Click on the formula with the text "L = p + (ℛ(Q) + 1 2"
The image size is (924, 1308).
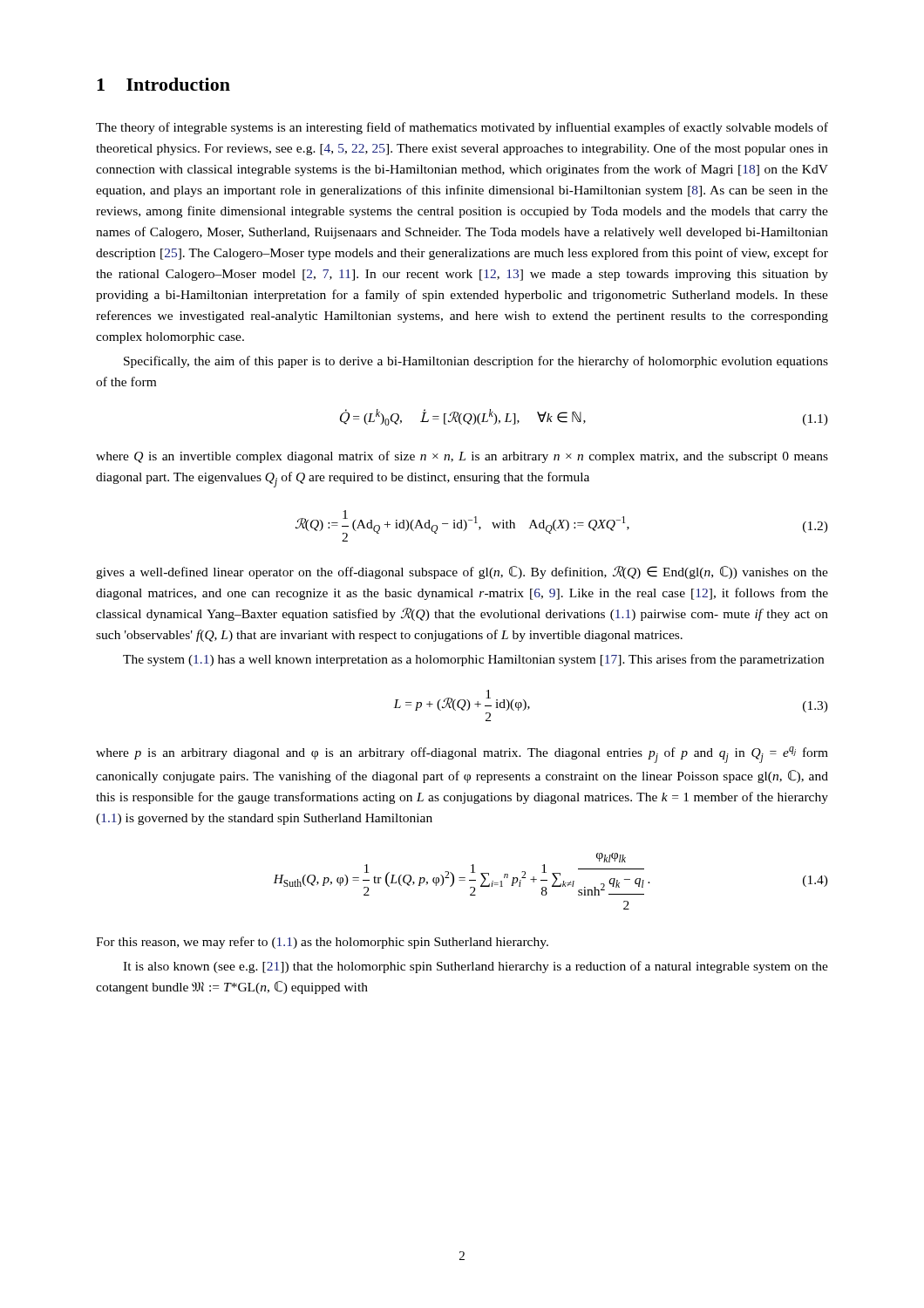(448, 705)
